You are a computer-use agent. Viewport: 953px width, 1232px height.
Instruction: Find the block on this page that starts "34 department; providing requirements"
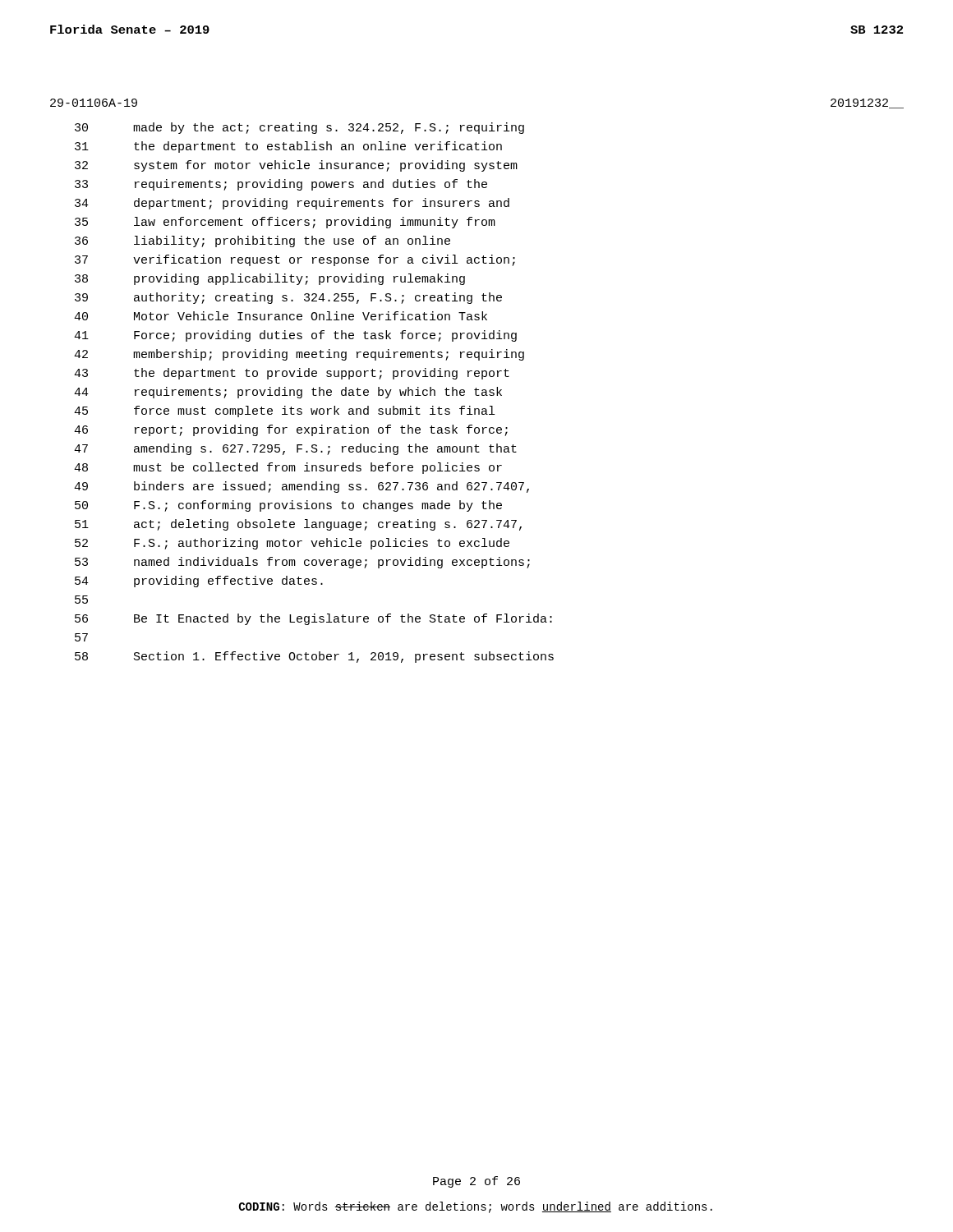pyautogui.click(x=280, y=204)
